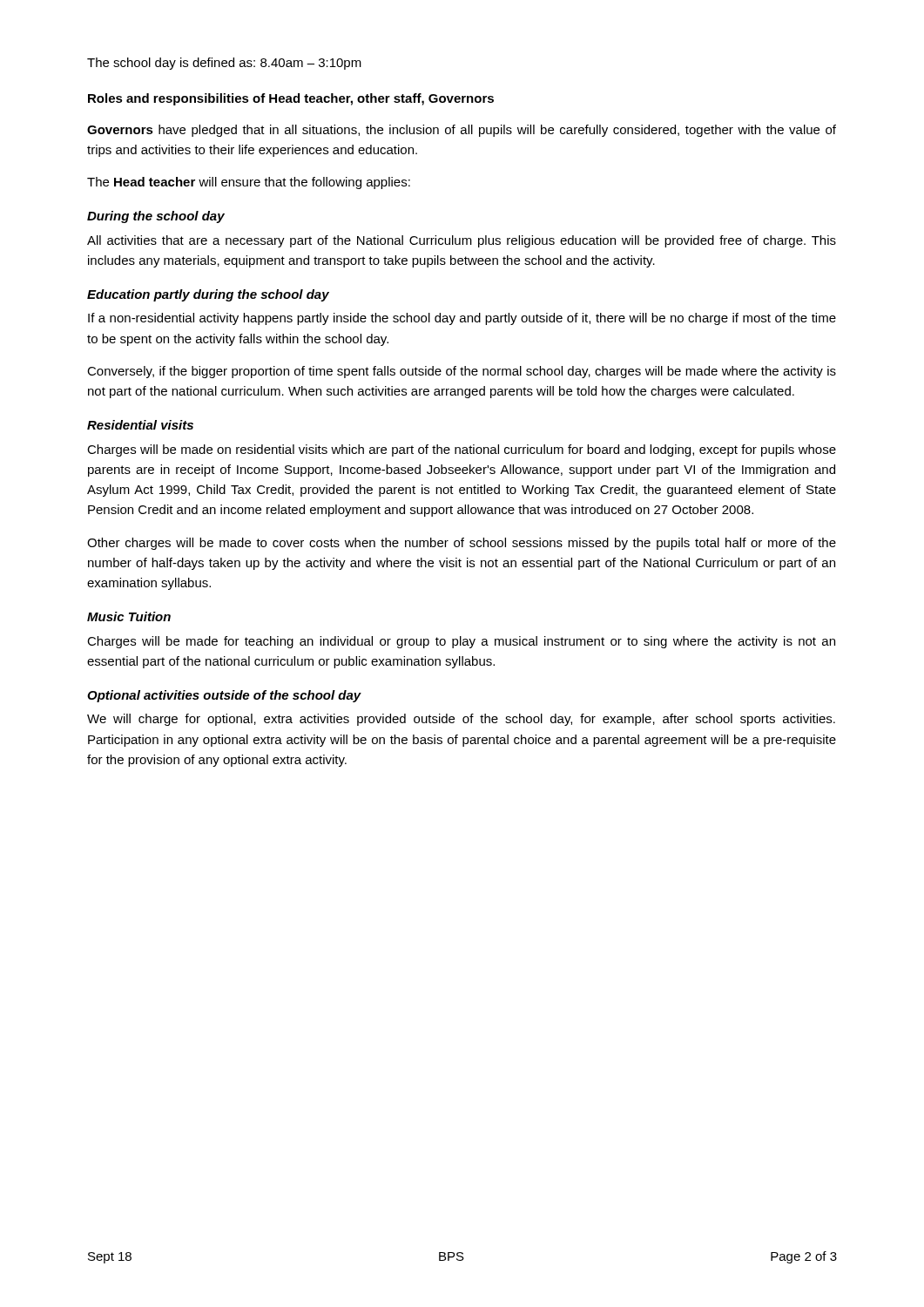Click on the passage starting "Other charges will be made"

pos(462,562)
